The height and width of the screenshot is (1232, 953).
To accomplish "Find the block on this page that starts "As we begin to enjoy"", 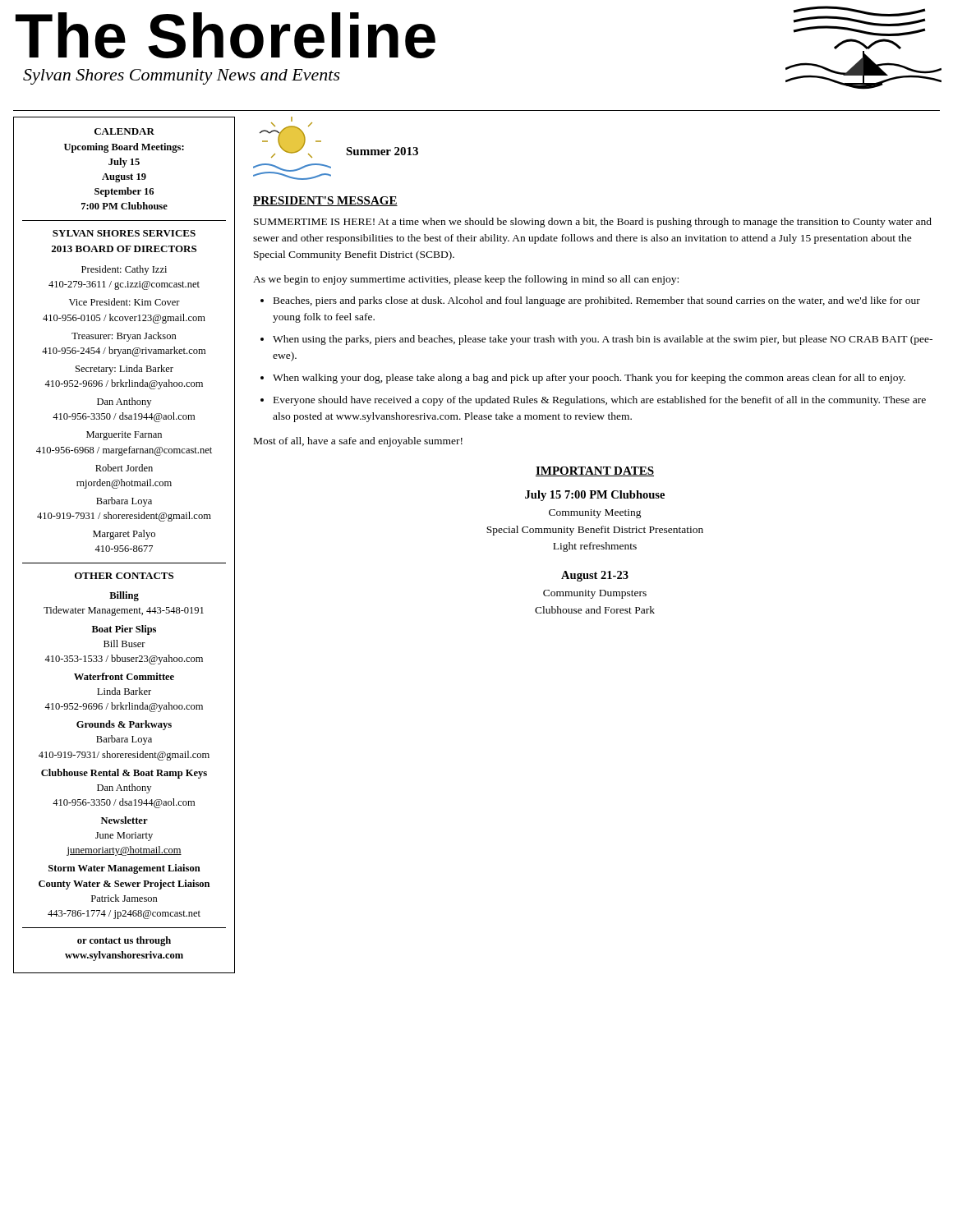I will coord(466,279).
